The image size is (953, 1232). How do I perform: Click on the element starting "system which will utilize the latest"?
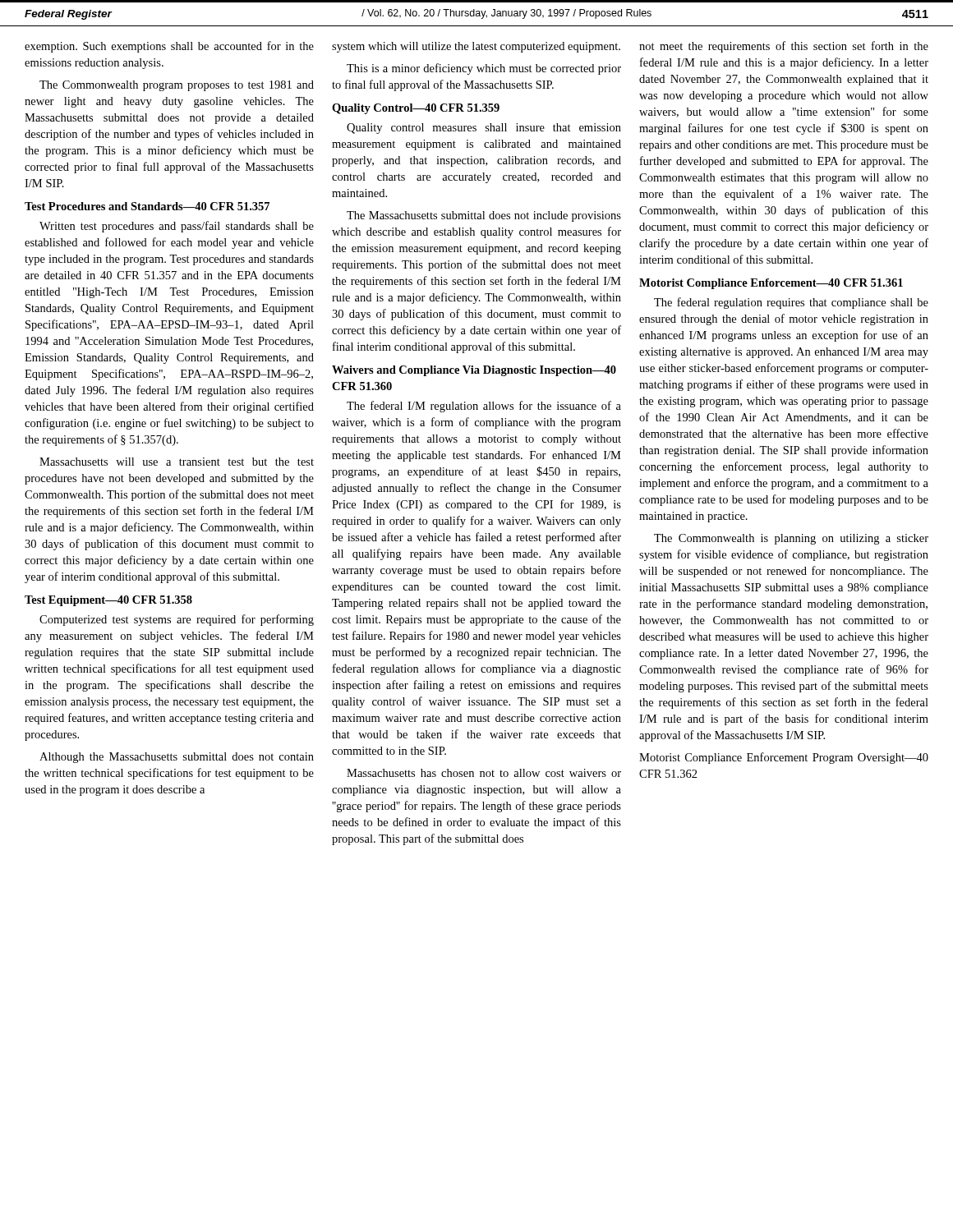[476, 65]
